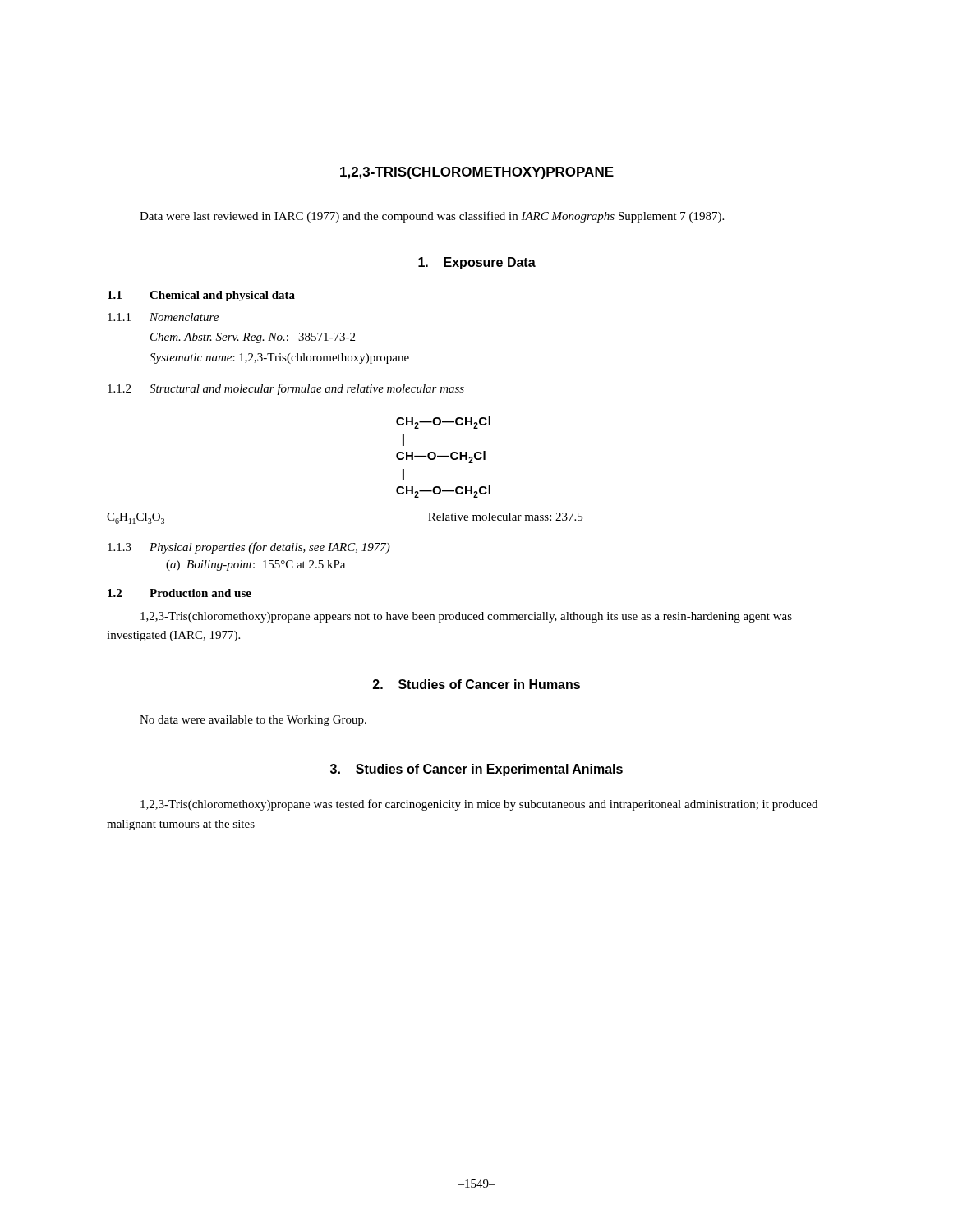
Task: Find the section header with the text "3. Studies of Cancer in Experimental Animals"
Action: [476, 769]
